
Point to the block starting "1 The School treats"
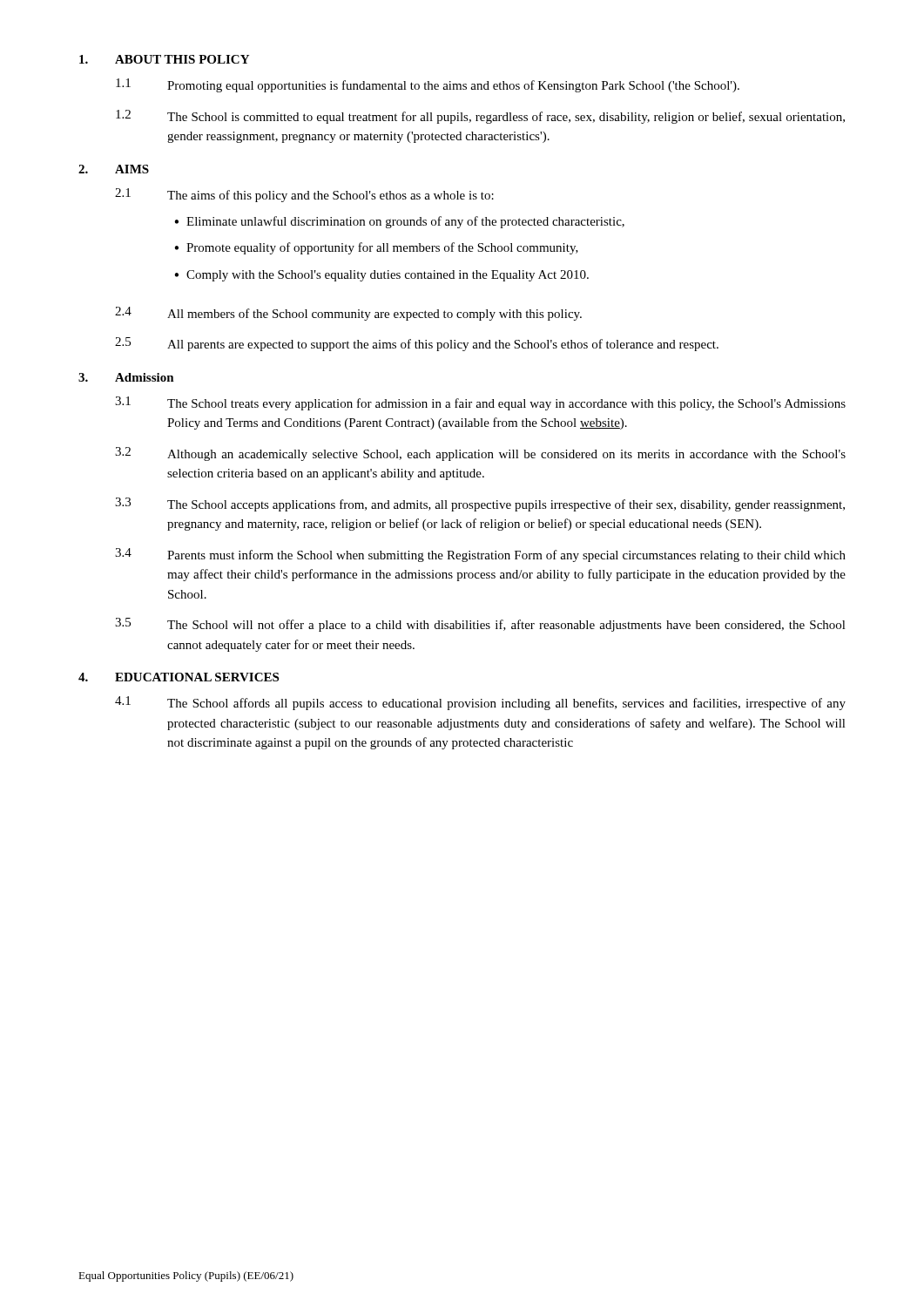coord(462,413)
